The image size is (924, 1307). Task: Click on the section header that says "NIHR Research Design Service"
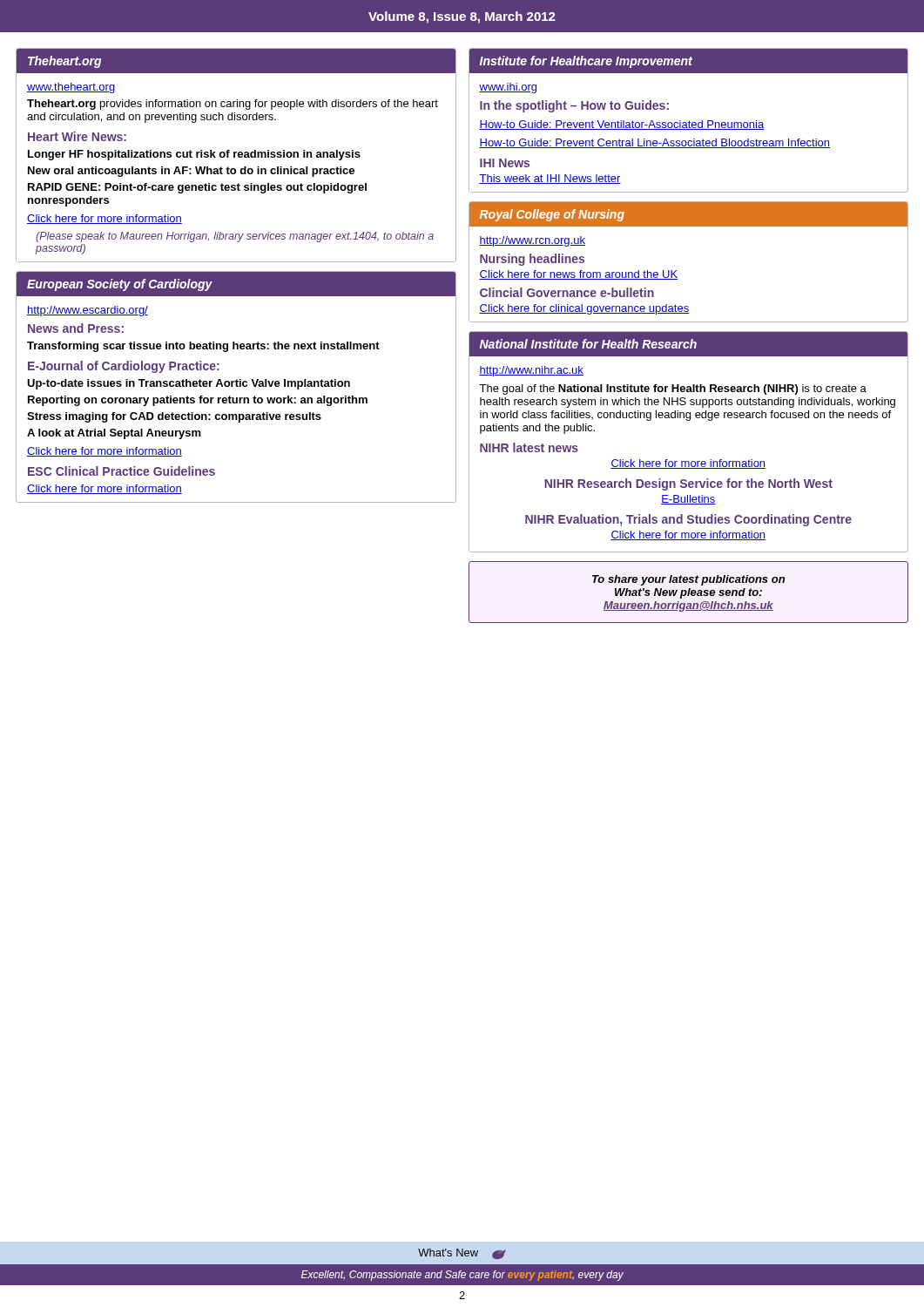pyautogui.click(x=688, y=484)
